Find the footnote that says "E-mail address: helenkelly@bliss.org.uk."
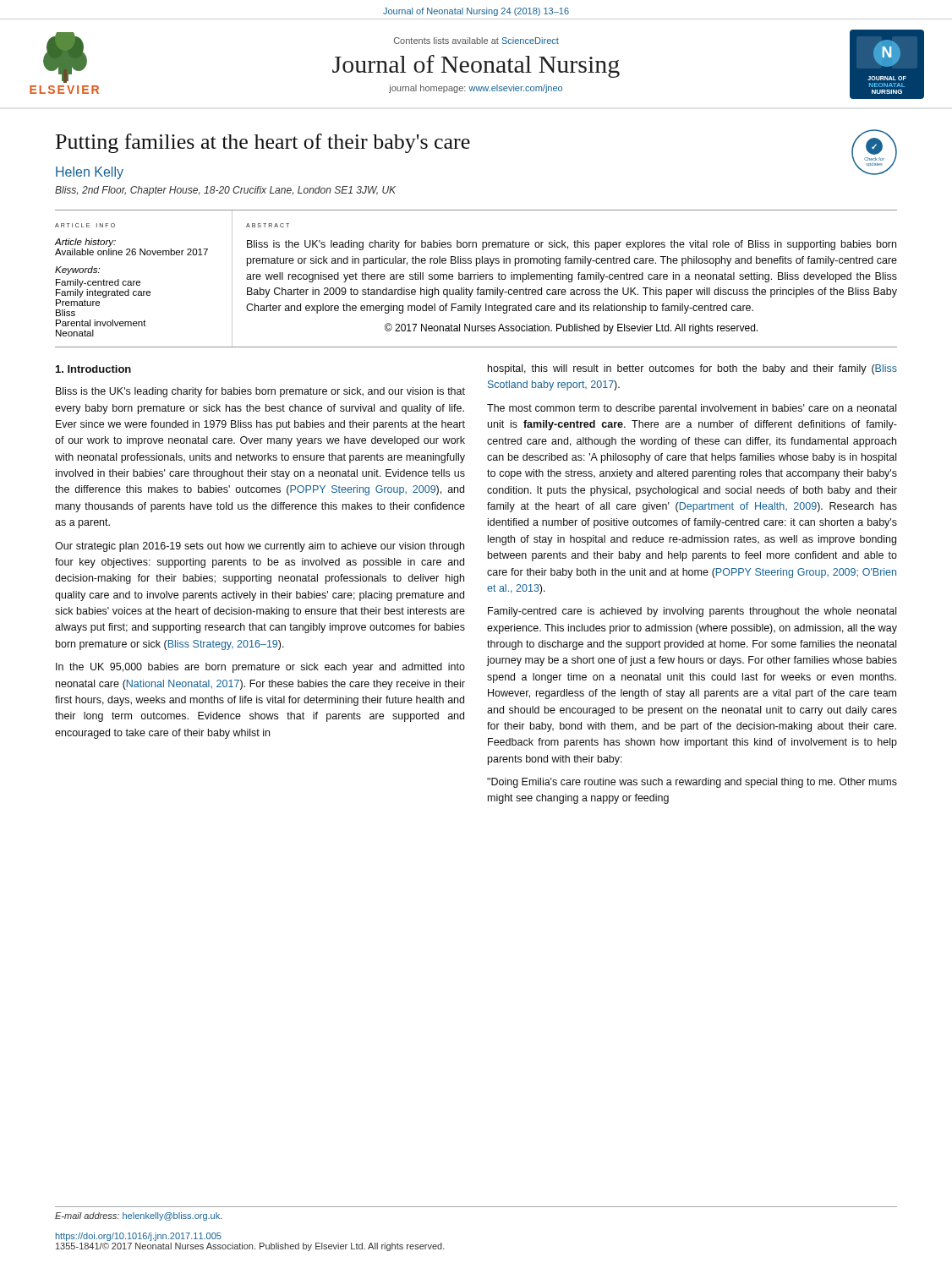Viewport: 952px width, 1268px height. pyautogui.click(x=139, y=1216)
